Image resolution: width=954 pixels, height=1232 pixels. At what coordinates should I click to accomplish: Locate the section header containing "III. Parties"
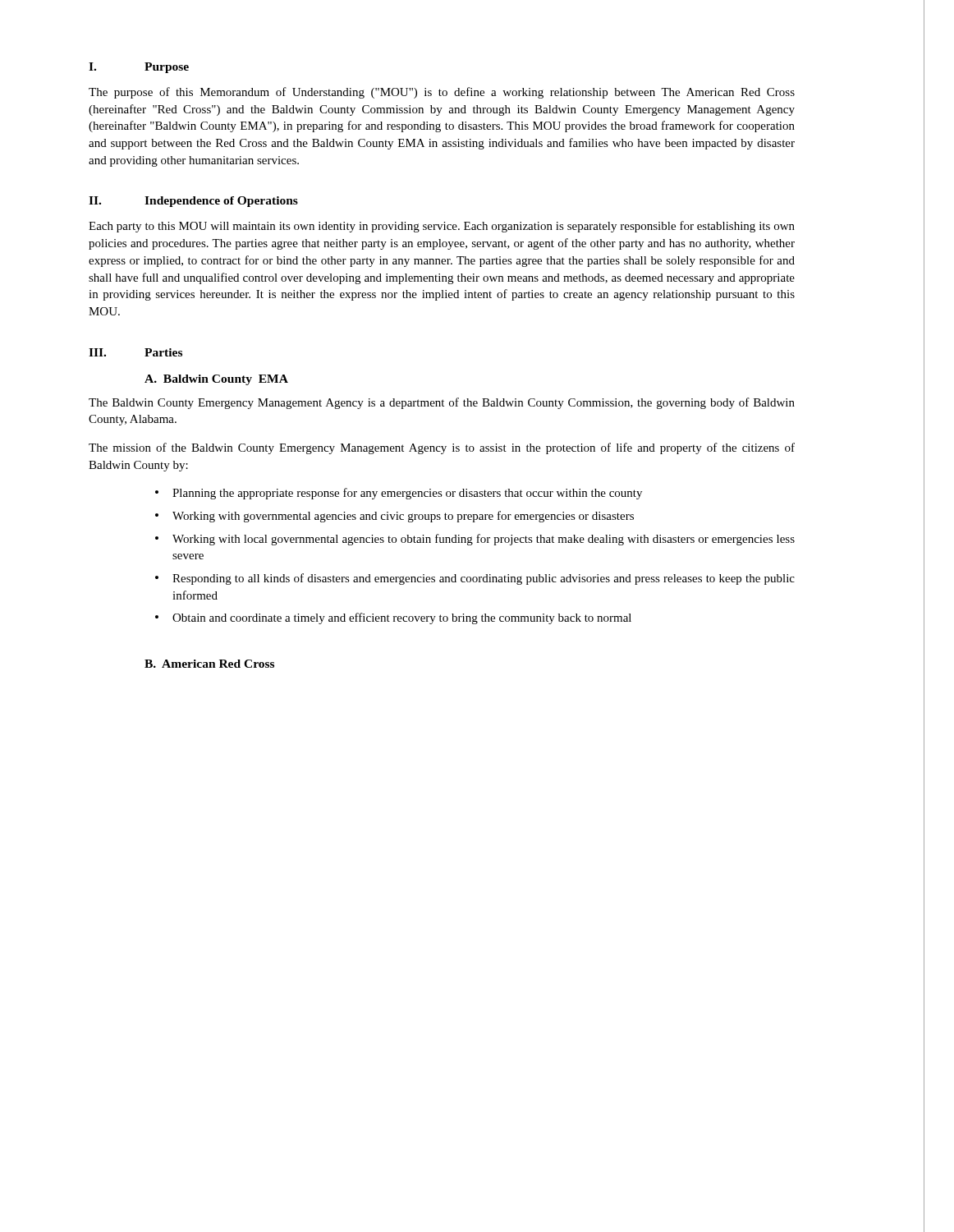pyautogui.click(x=136, y=352)
